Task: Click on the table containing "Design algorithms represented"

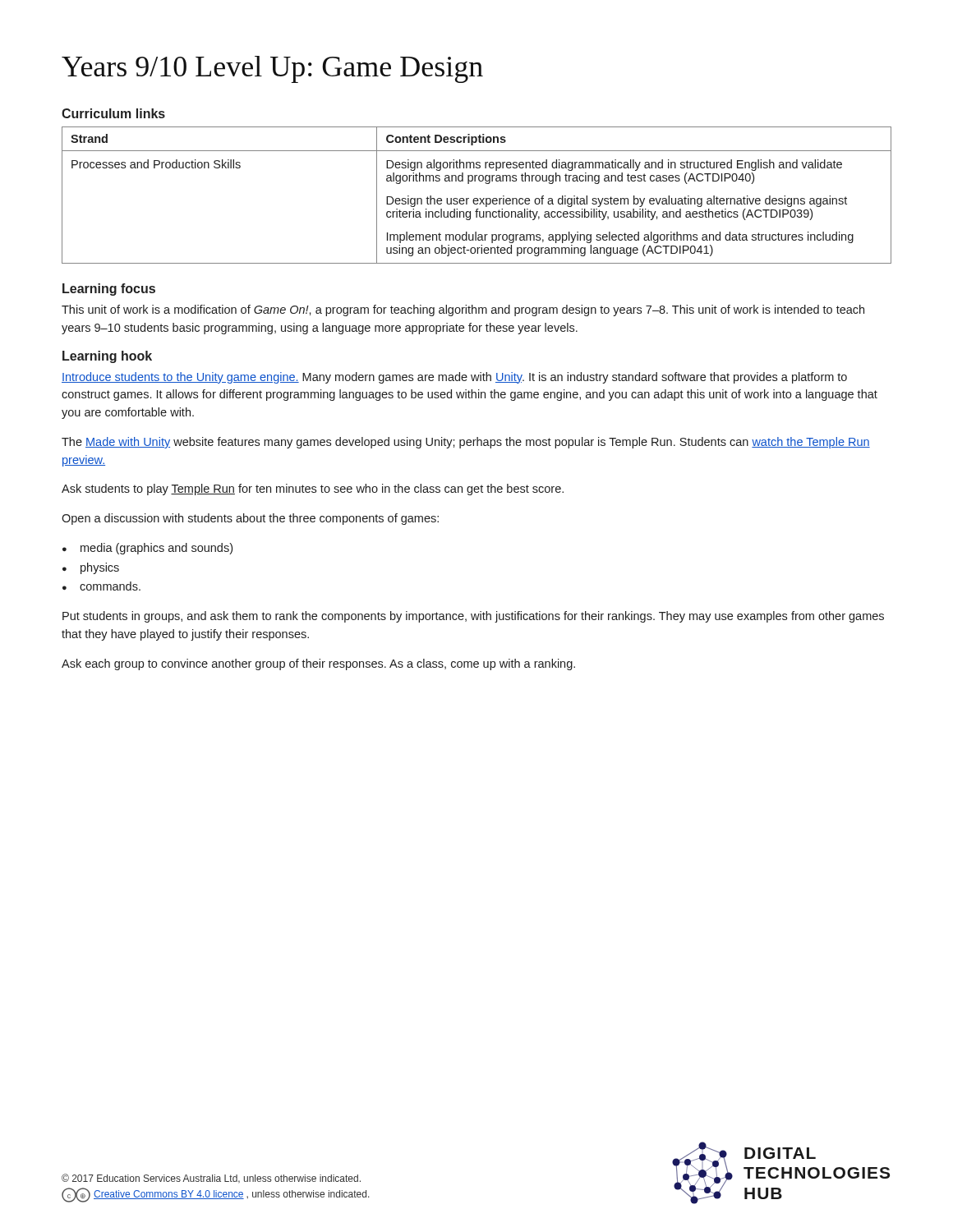Action: click(x=476, y=195)
